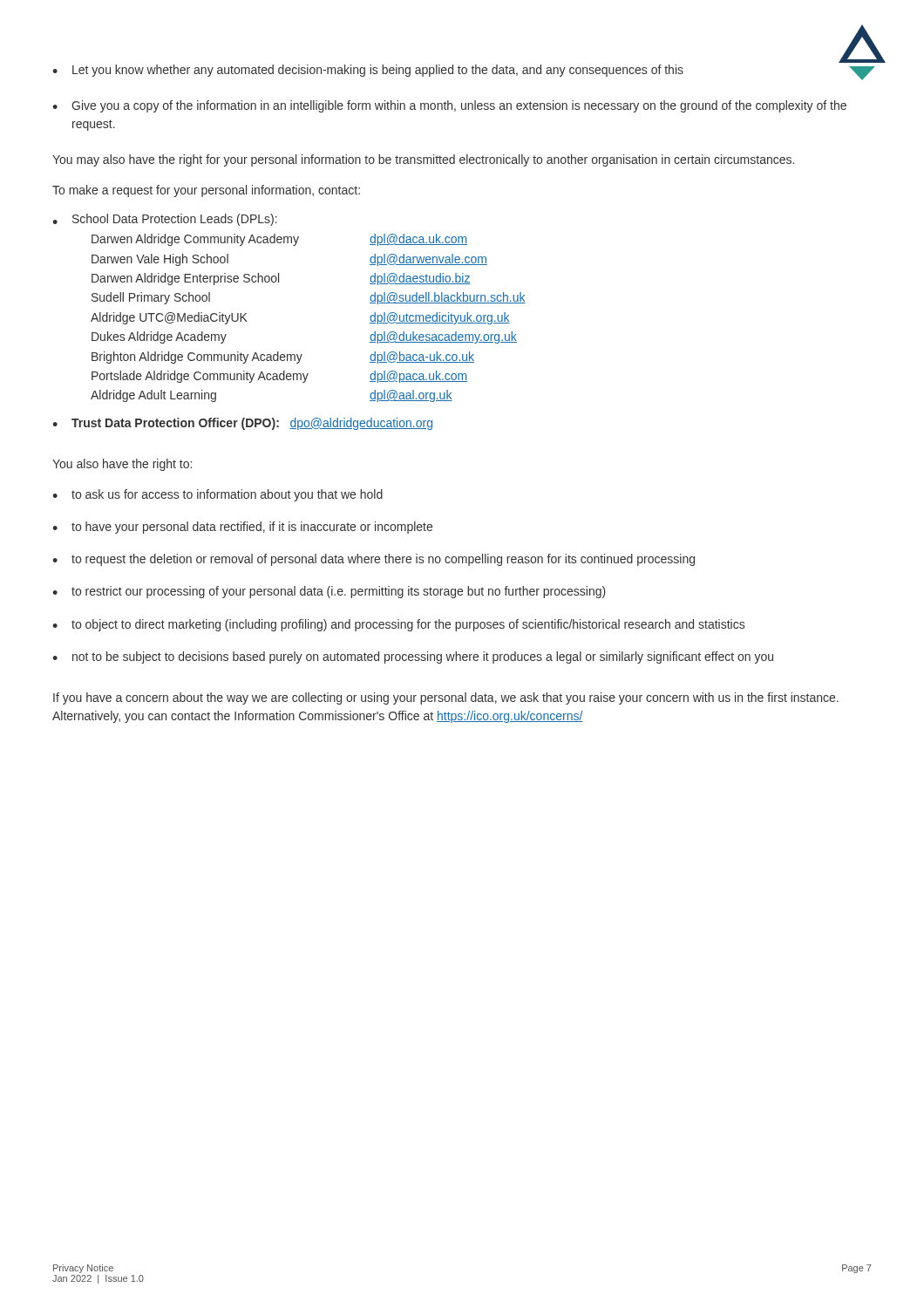The image size is (924, 1308).
Task: Point to the passage starting "To make a request for"
Action: 207,190
